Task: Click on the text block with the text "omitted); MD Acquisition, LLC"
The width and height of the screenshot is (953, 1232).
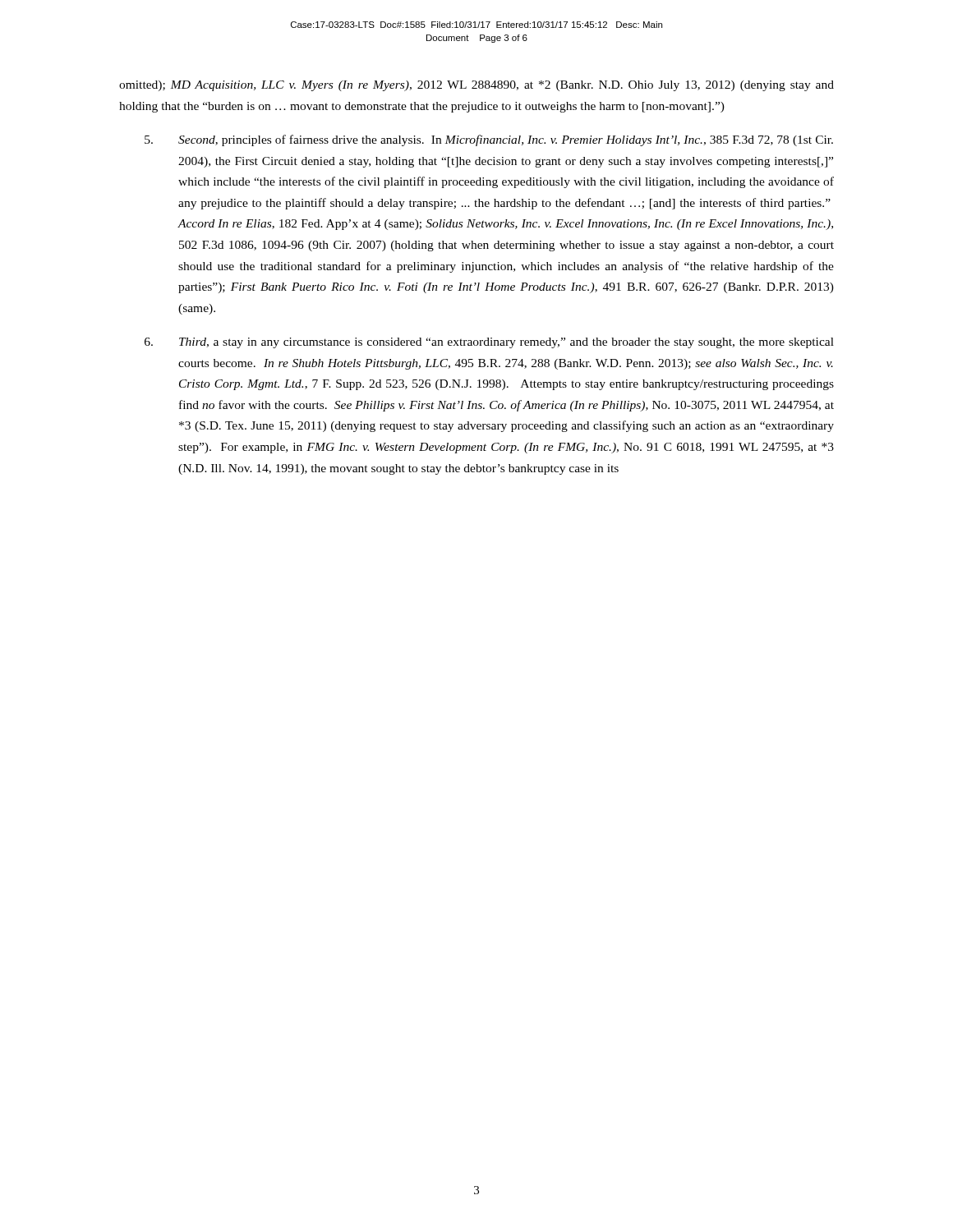Action: pyautogui.click(x=476, y=95)
